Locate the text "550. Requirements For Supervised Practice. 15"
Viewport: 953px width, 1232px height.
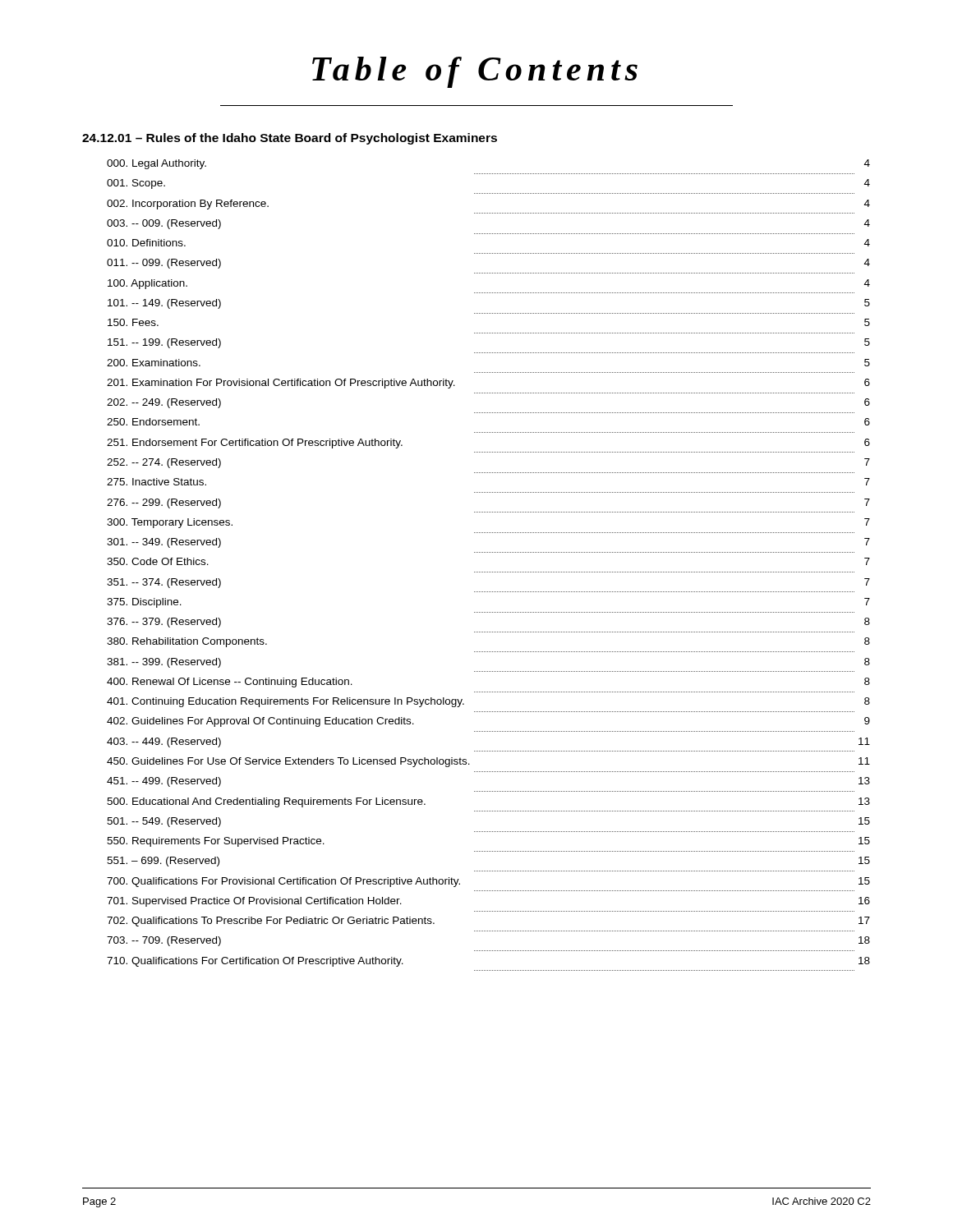tap(476, 841)
